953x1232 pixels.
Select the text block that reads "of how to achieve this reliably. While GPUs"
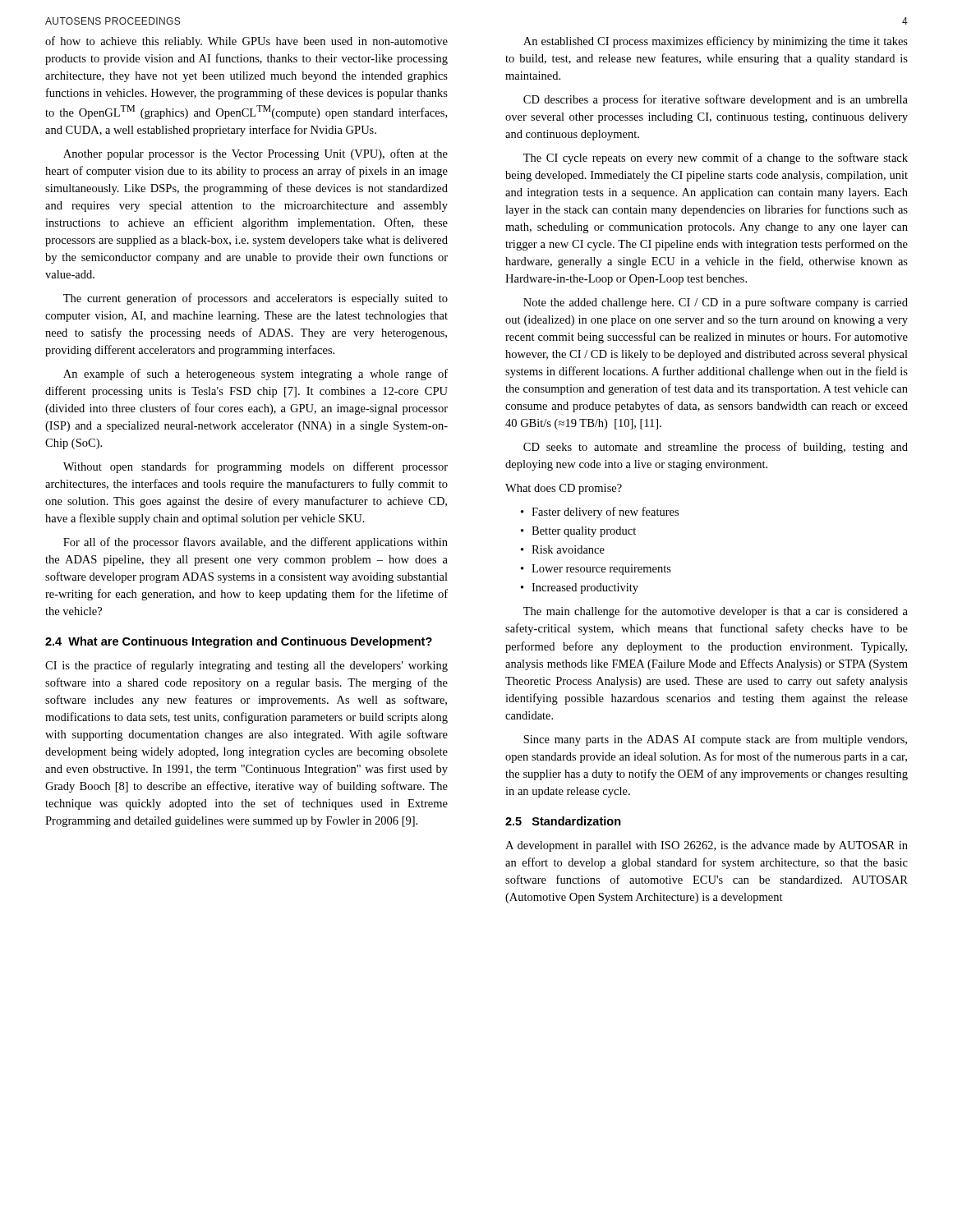point(246,86)
